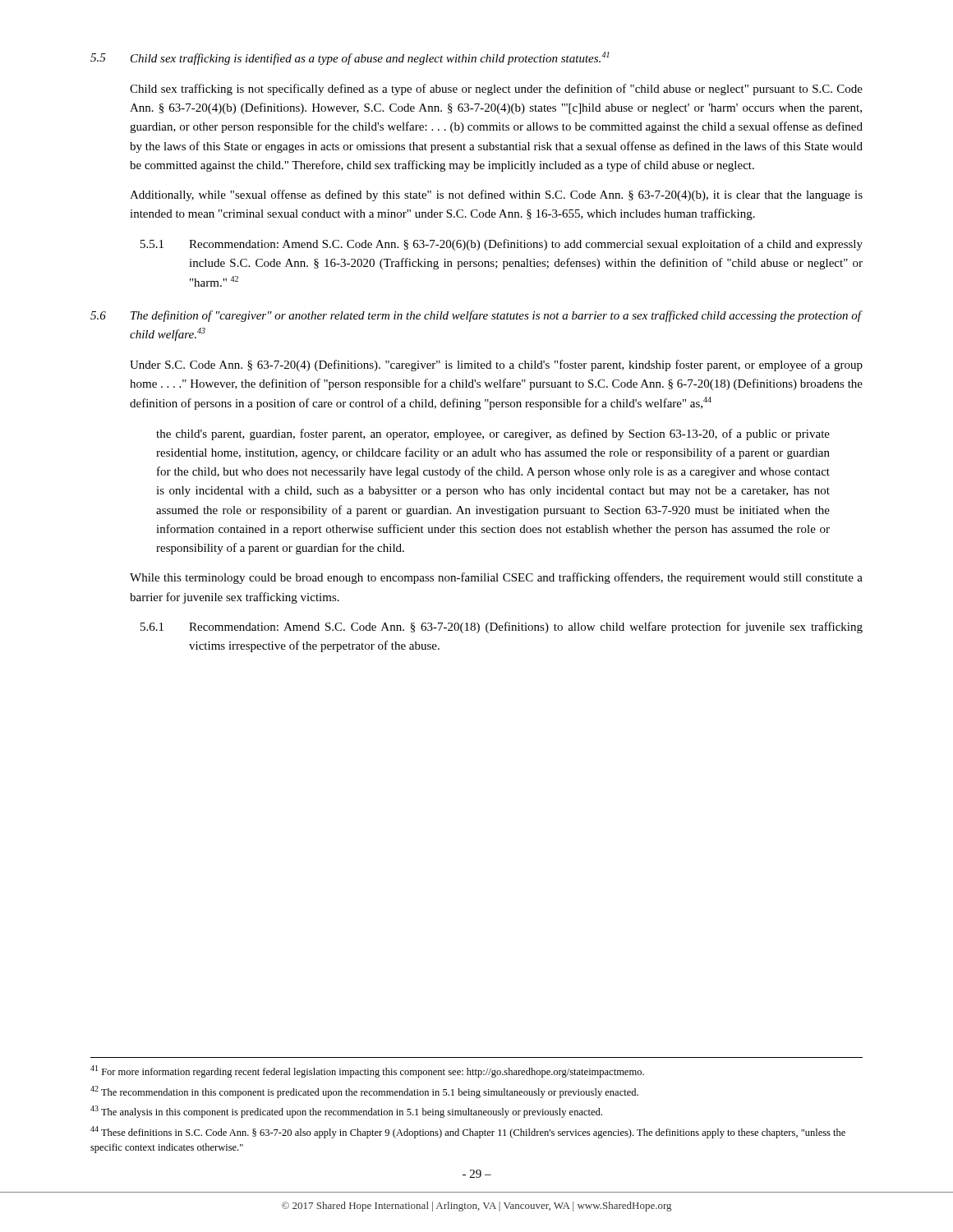Find the section header on this page that starts "5.6The definition of "caregiver""

[x=476, y=326]
